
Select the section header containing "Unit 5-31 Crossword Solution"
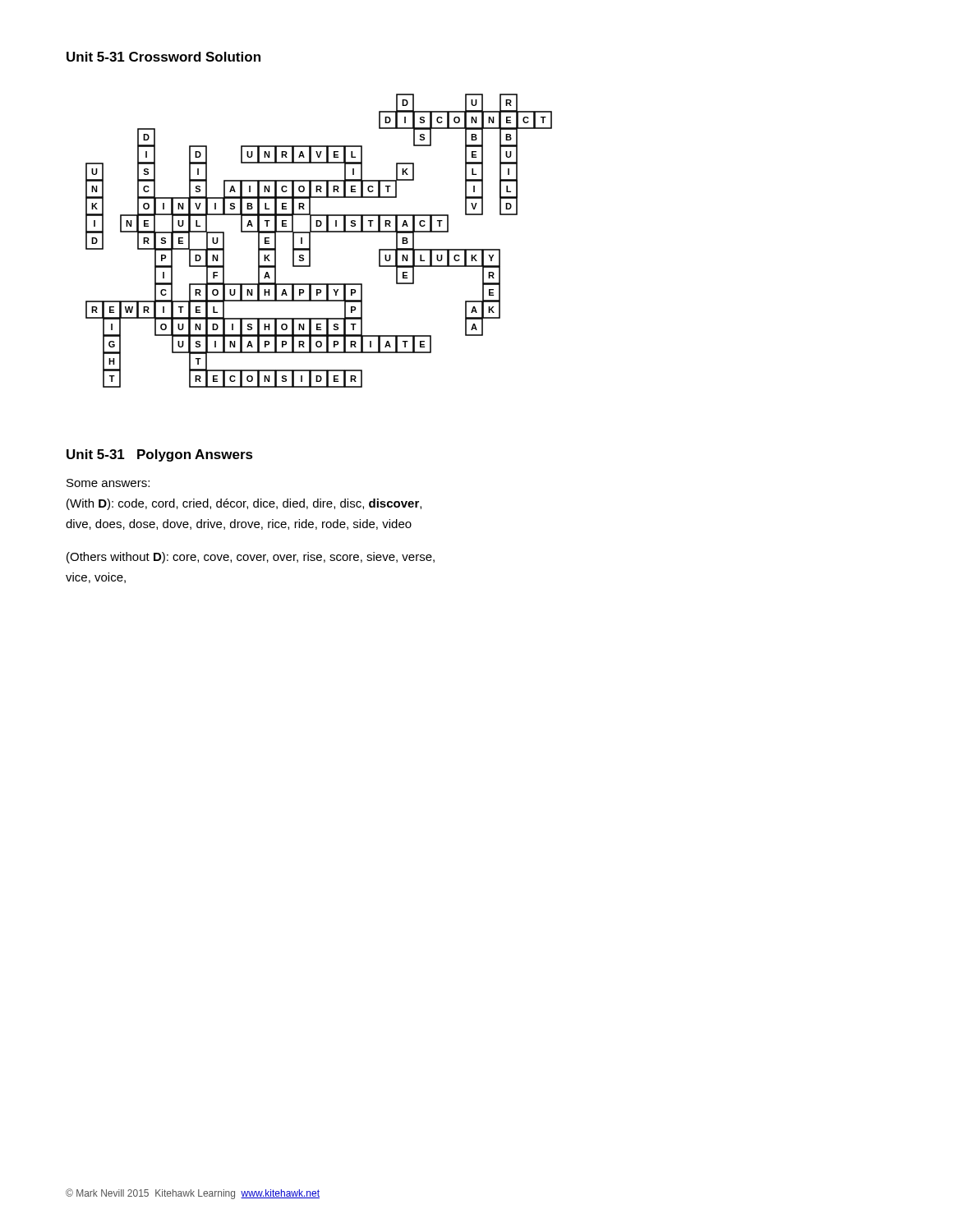click(x=164, y=57)
